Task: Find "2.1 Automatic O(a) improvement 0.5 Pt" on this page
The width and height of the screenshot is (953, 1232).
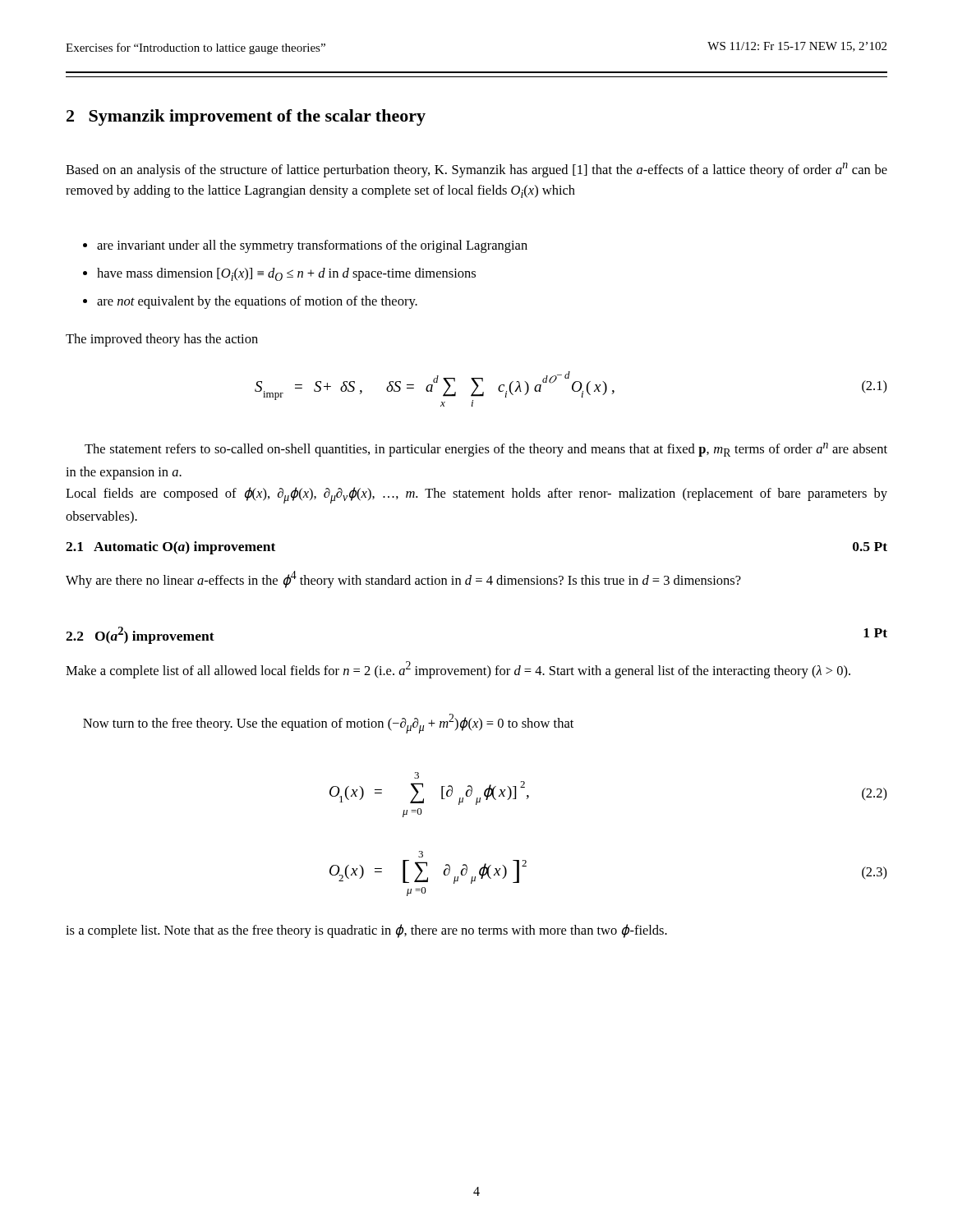Action: [x=166, y=549]
